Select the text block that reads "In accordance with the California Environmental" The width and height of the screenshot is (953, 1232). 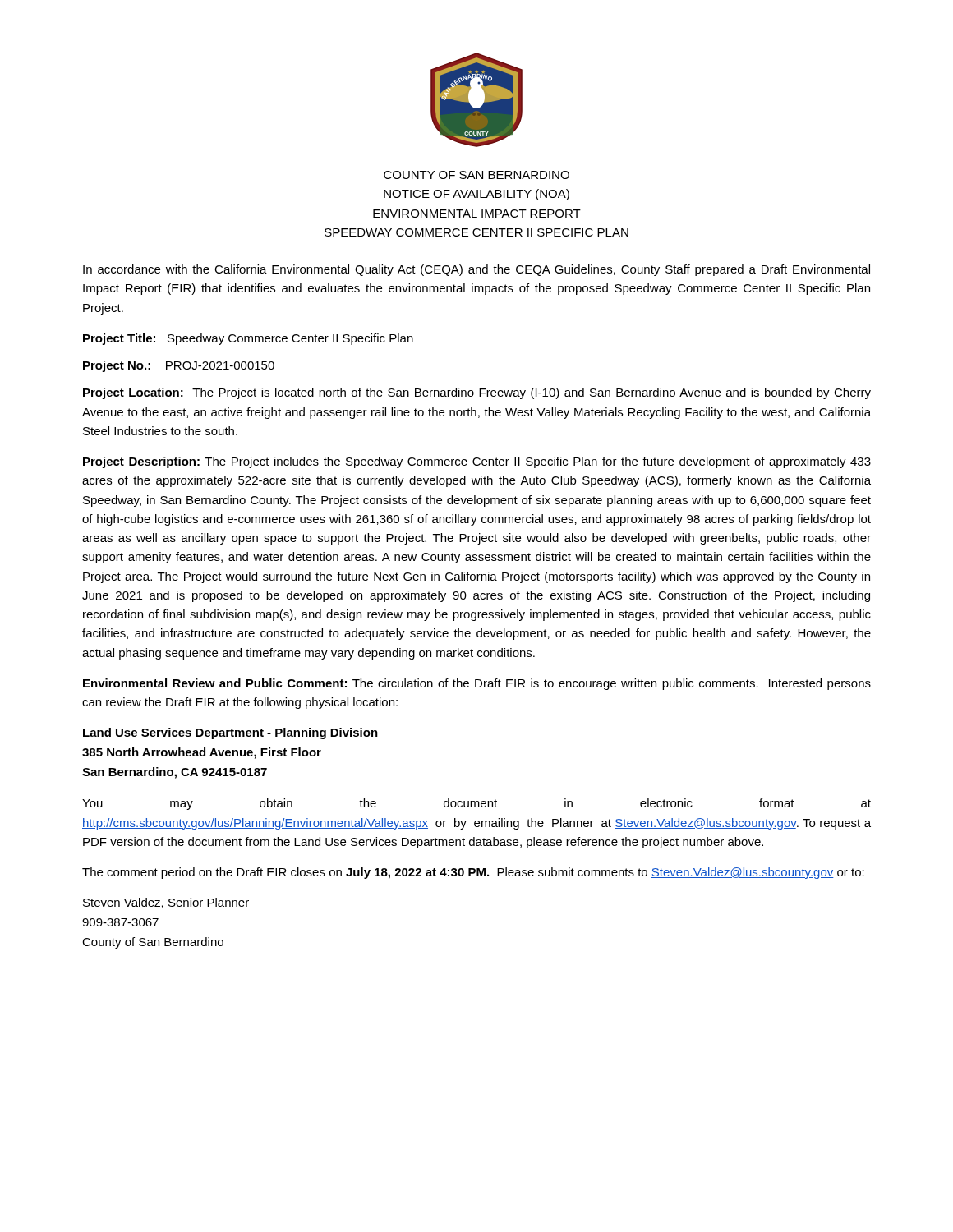coord(476,288)
